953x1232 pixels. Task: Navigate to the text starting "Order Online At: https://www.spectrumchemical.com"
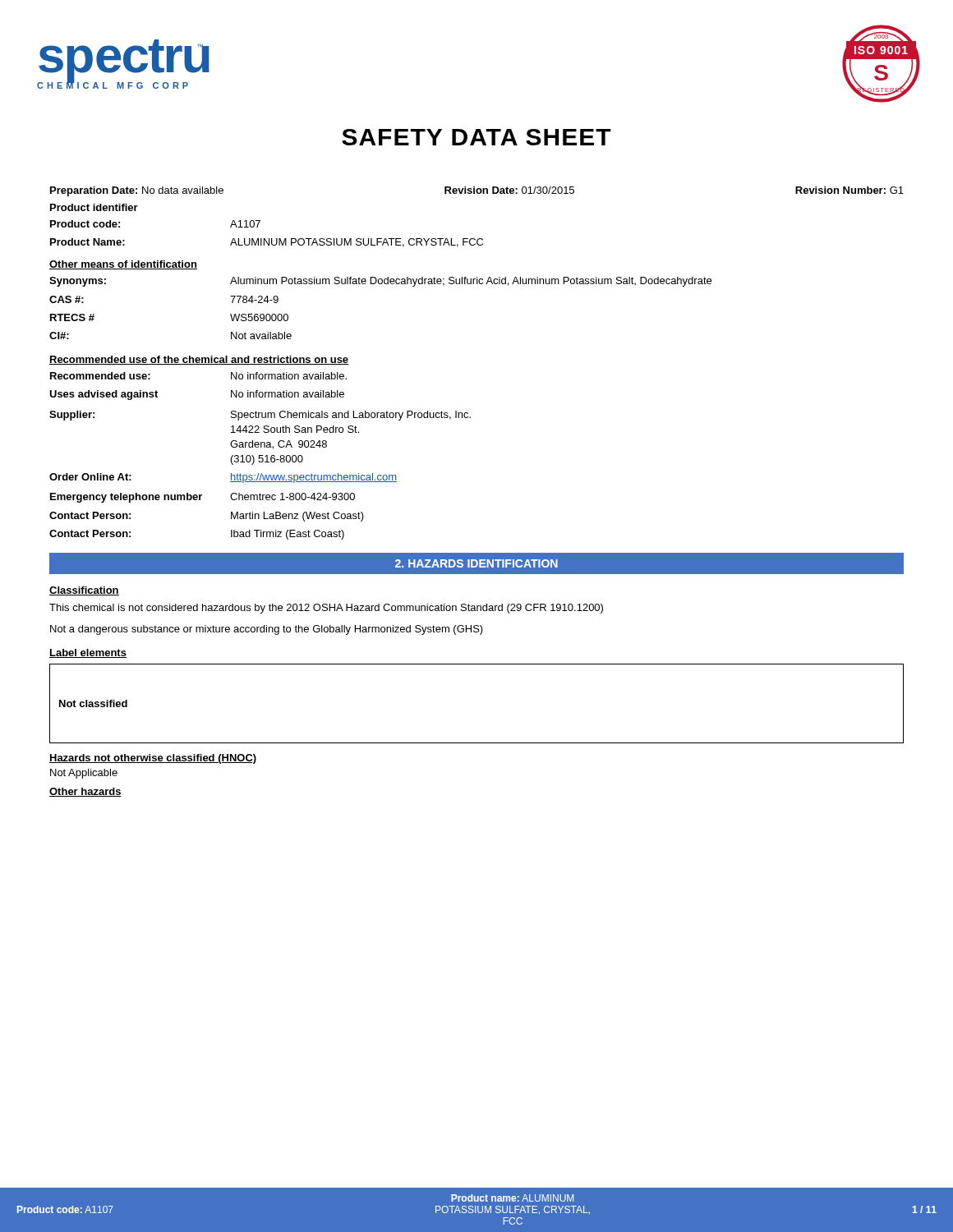point(92,478)
